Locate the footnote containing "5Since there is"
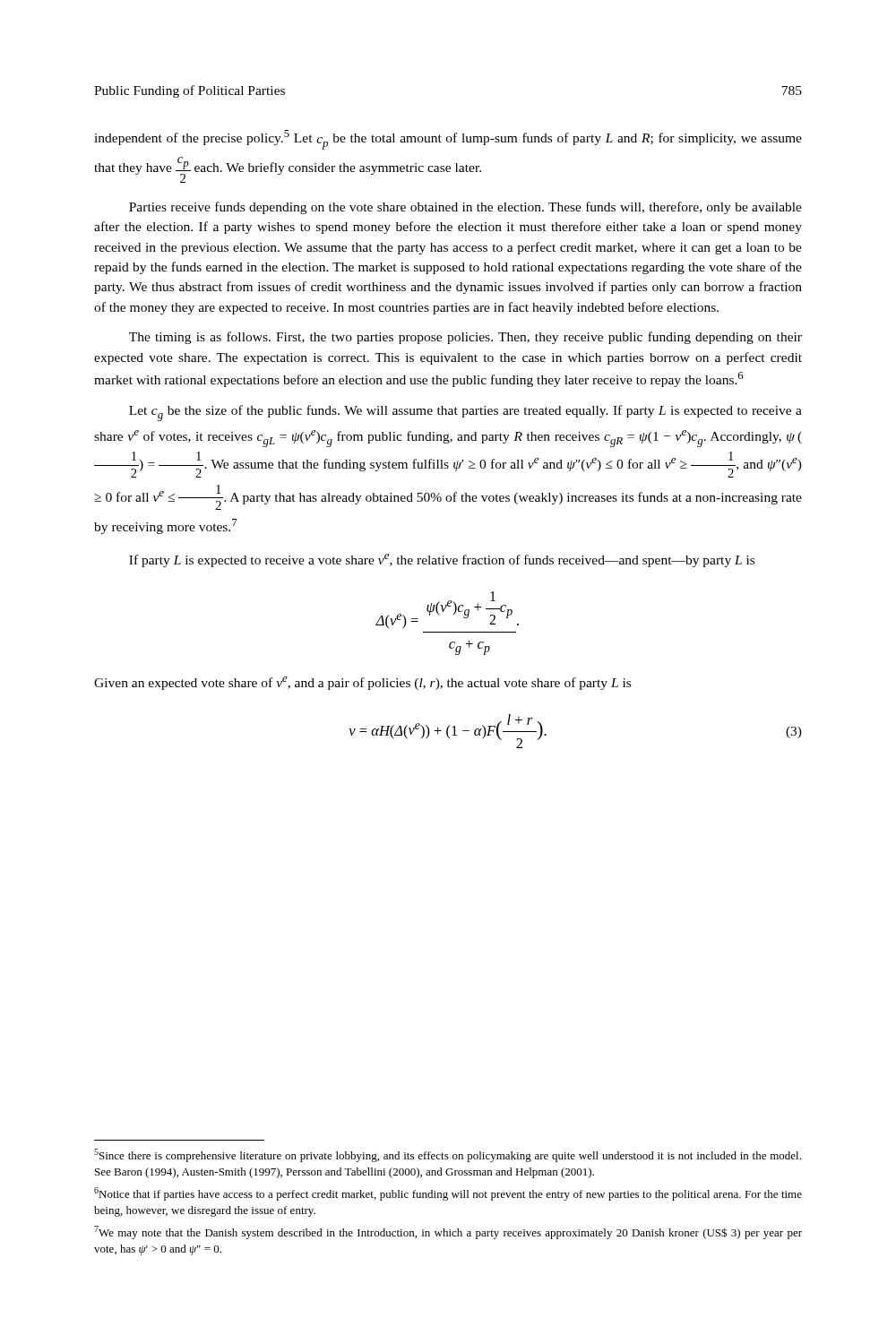Screen dimensions: 1344x896 pos(448,1163)
